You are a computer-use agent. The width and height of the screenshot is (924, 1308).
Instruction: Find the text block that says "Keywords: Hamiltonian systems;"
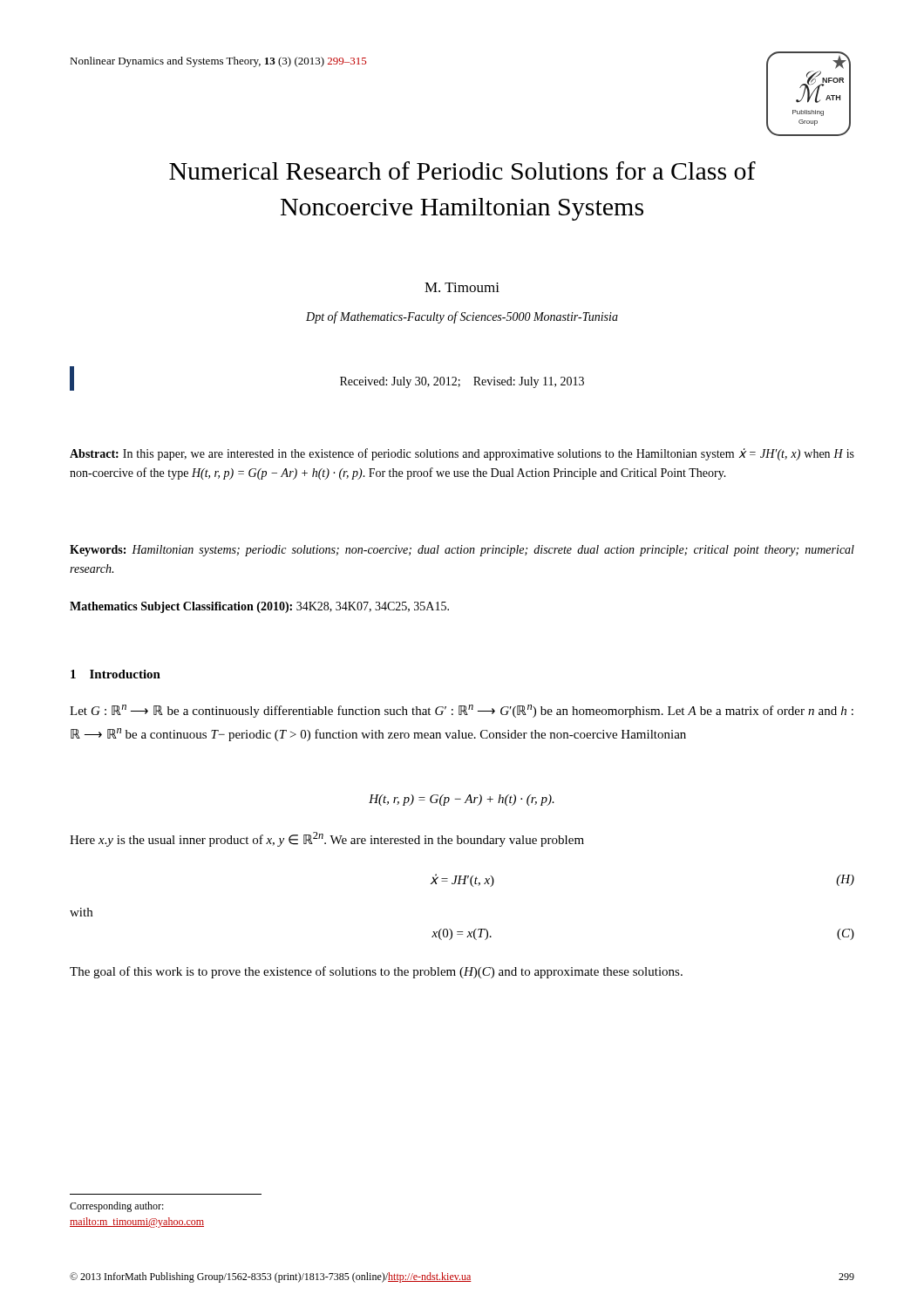click(x=462, y=559)
